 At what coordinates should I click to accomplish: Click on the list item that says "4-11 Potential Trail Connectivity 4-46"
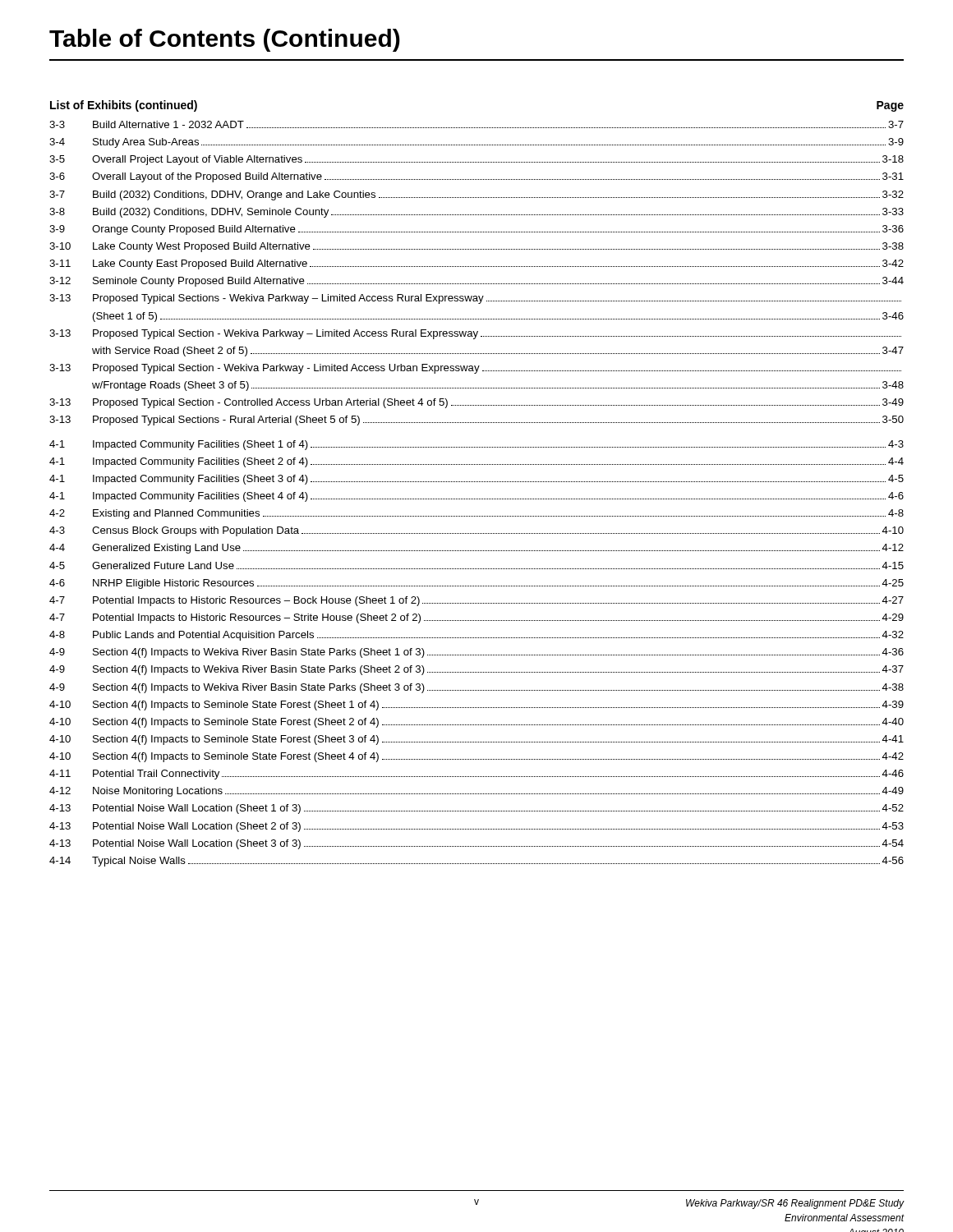(476, 774)
